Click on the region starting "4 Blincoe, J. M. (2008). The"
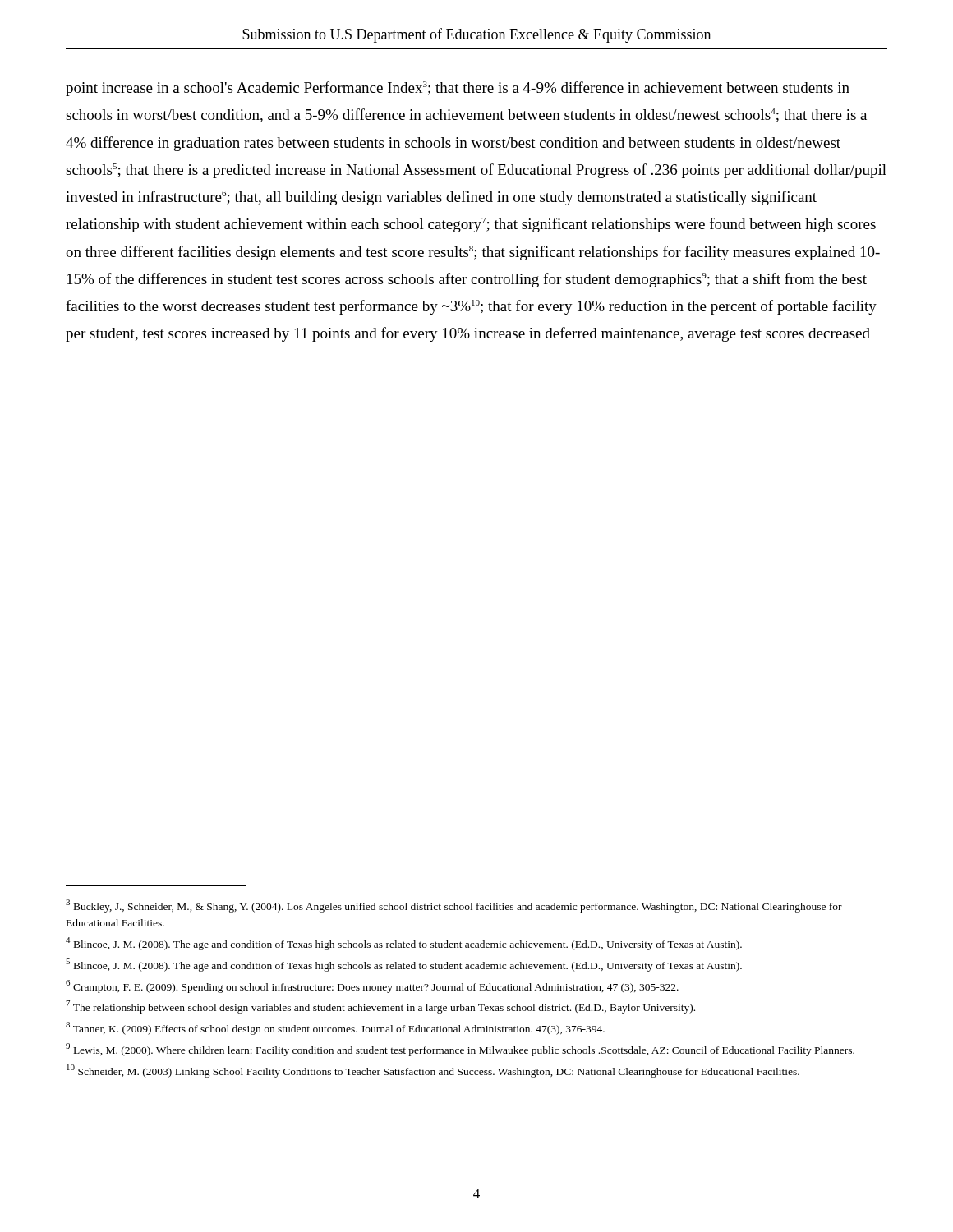 tap(404, 942)
